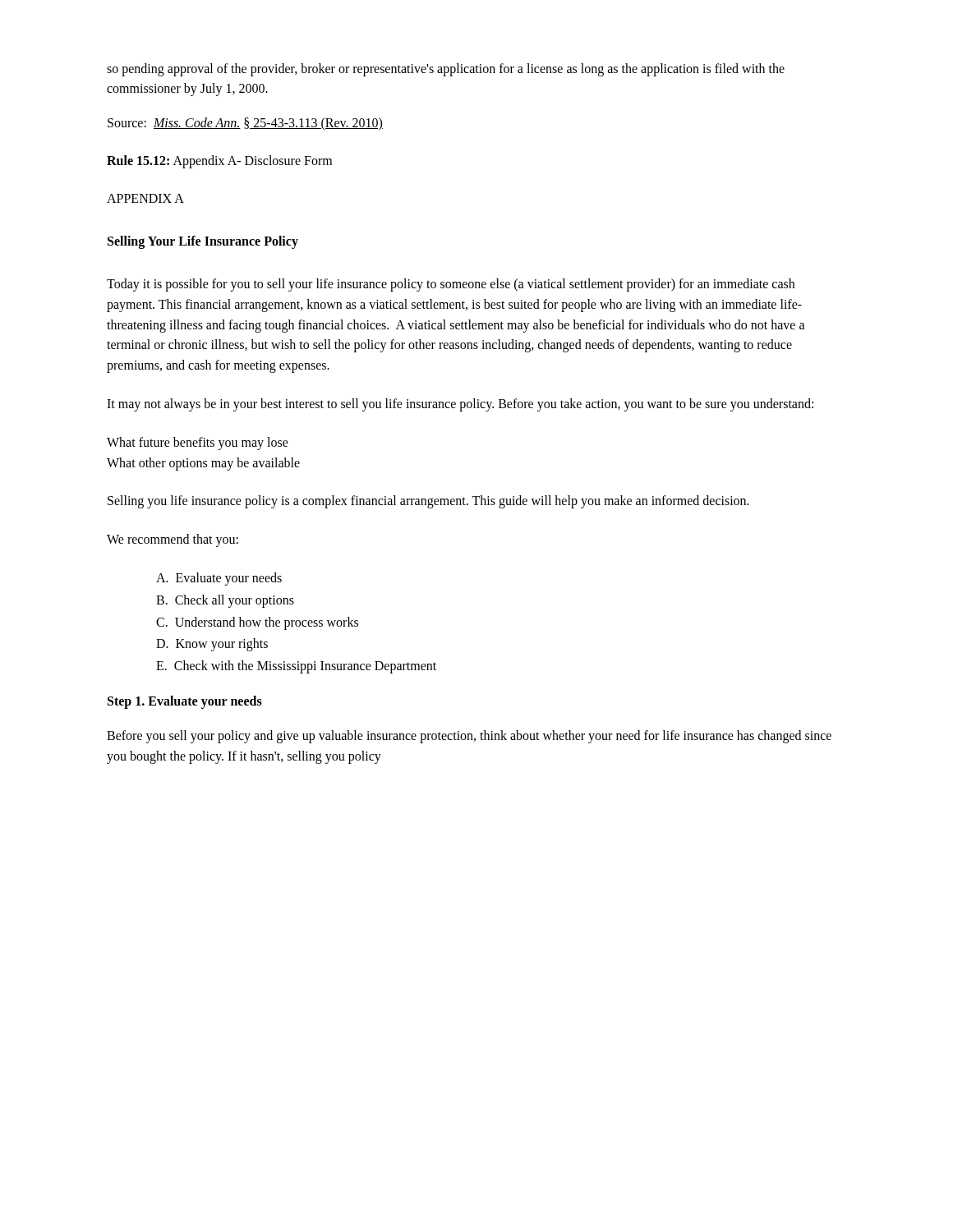Locate the text block starting "Source: Miss. Code"
Screen dimensions: 1232x953
pos(245,123)
